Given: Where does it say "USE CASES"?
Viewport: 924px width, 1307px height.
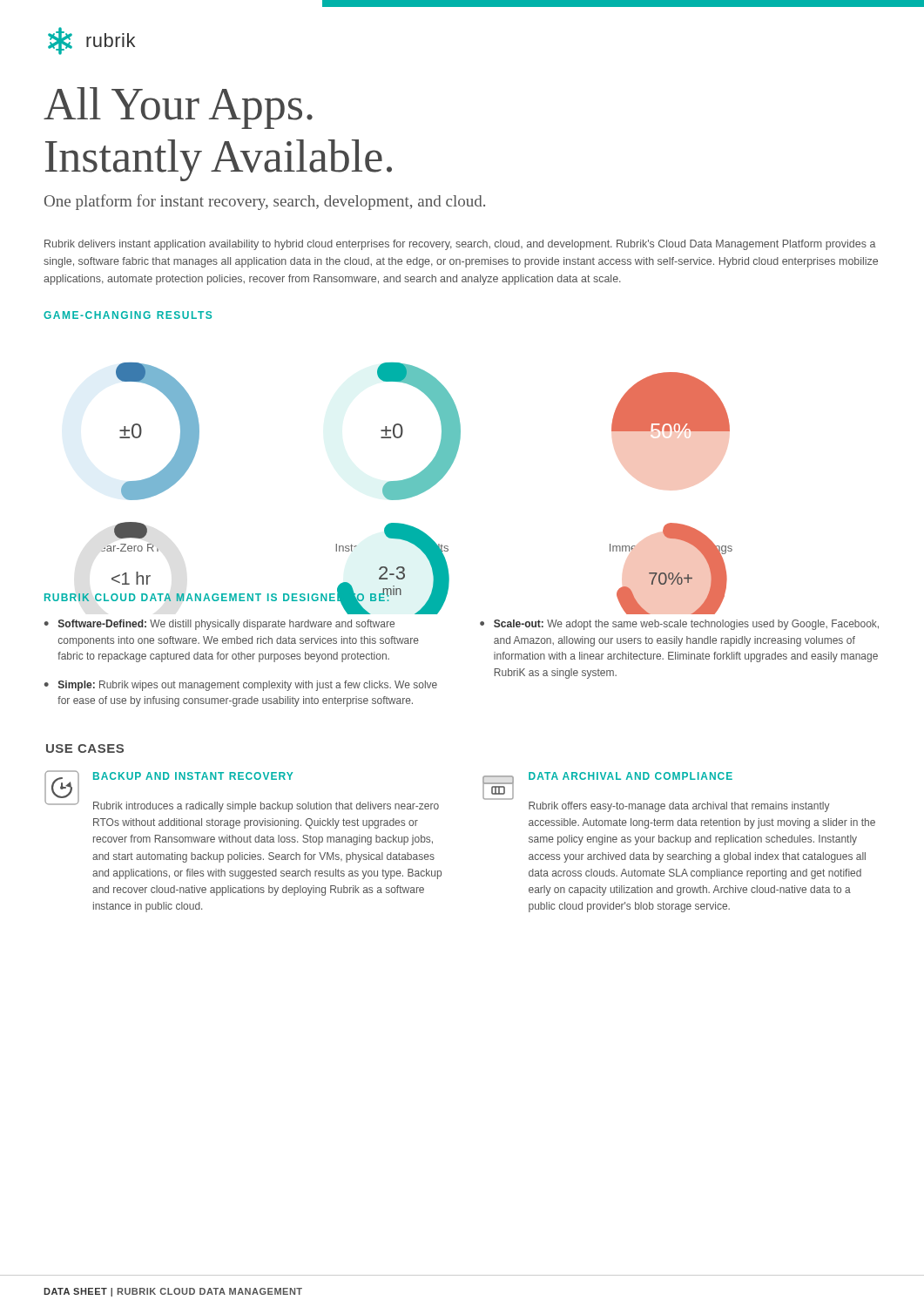Looking at the screenshot, I should (x=84, y=748).
